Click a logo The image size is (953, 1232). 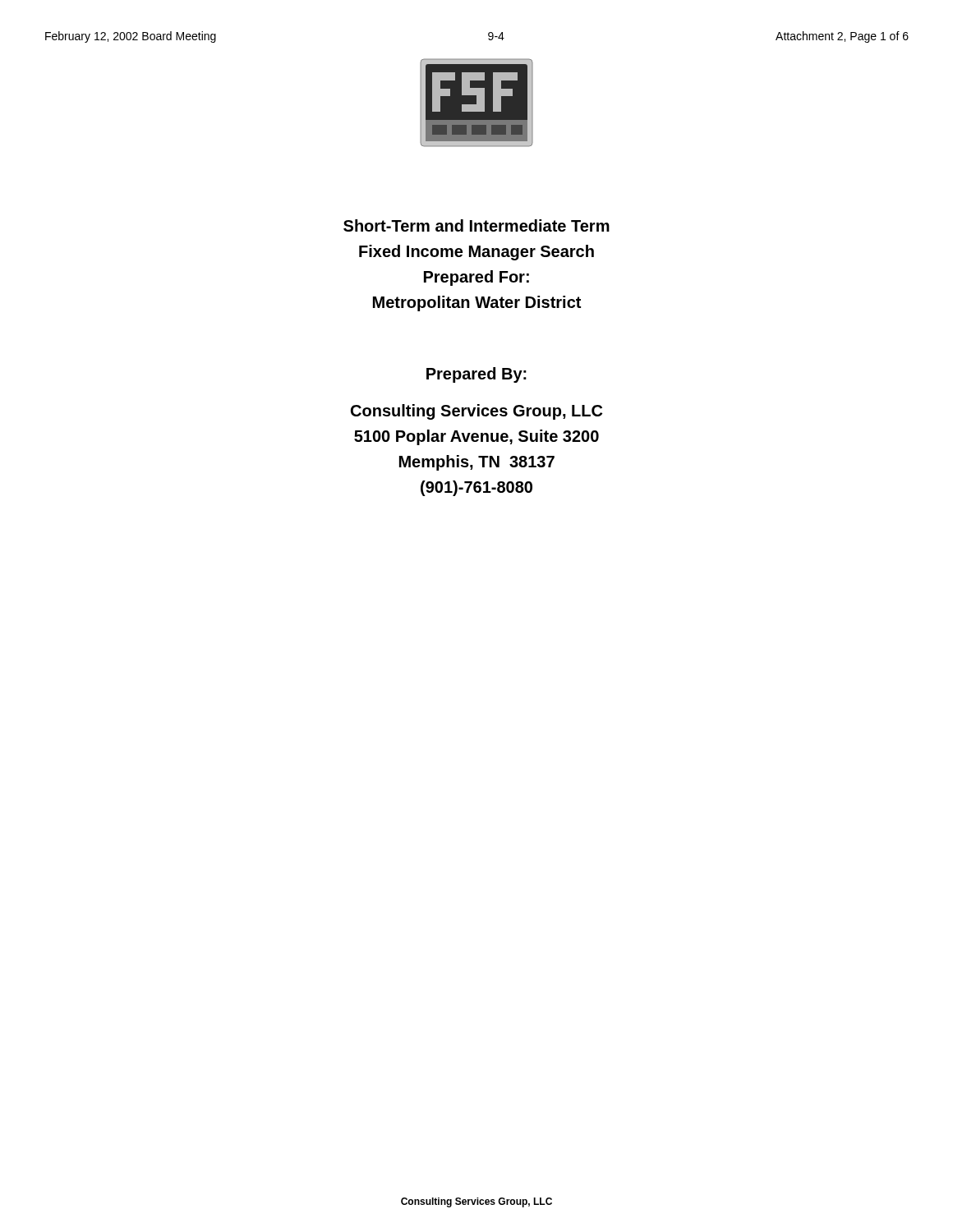(476, 103)
